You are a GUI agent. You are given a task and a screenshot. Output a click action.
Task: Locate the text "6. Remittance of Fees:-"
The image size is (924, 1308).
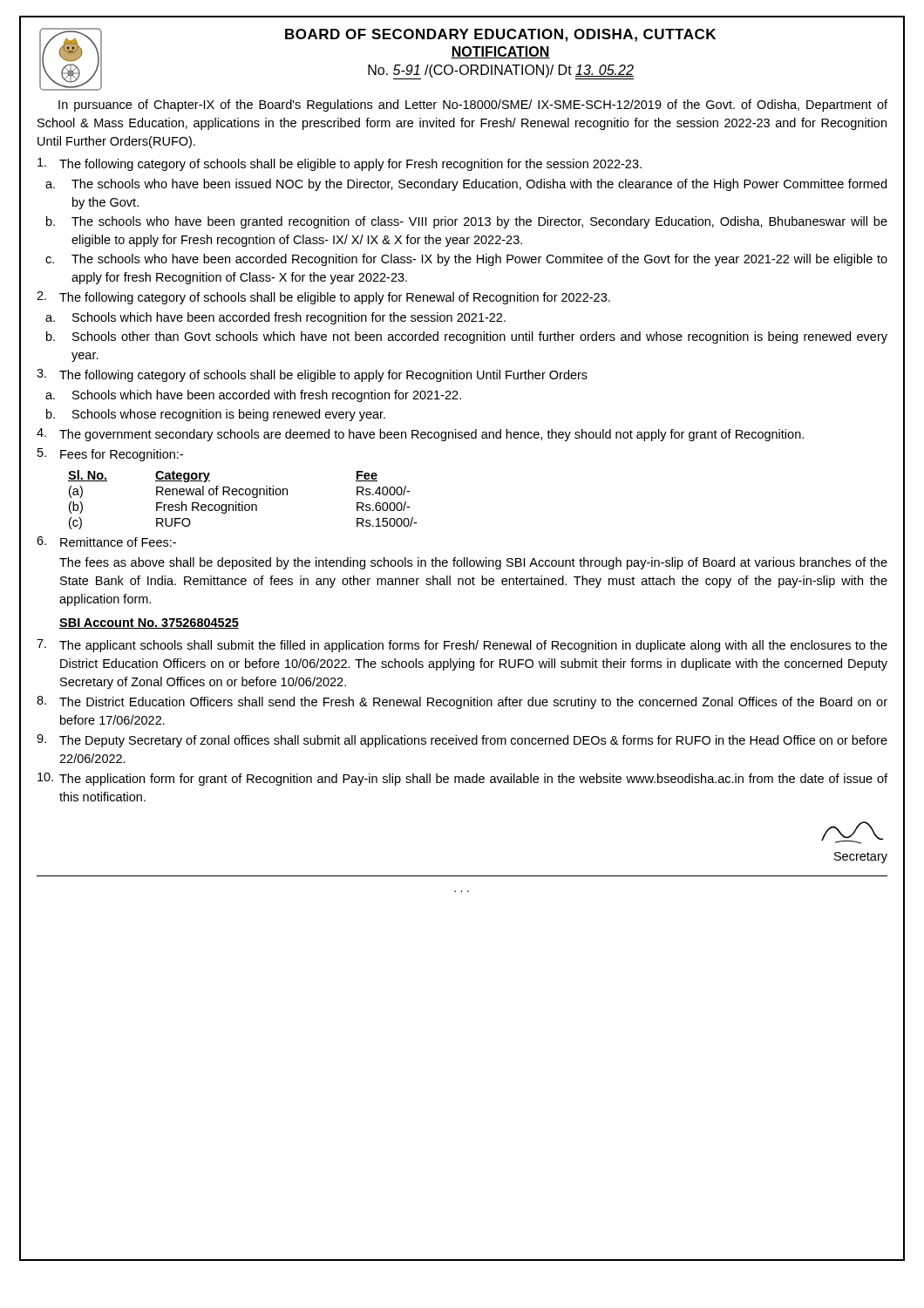(106, 542)
